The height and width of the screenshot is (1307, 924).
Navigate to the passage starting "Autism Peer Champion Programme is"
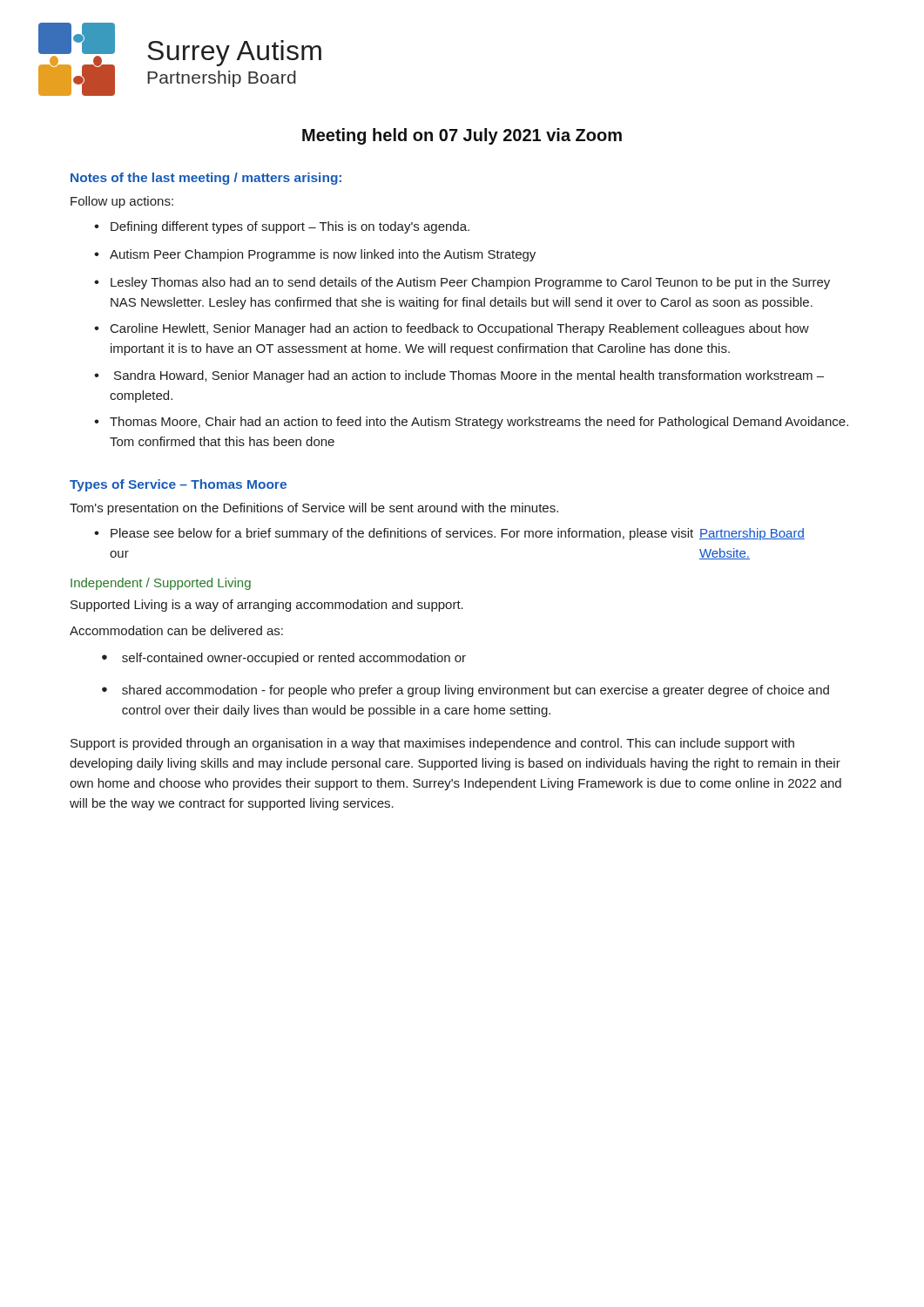tap(323, 254)
